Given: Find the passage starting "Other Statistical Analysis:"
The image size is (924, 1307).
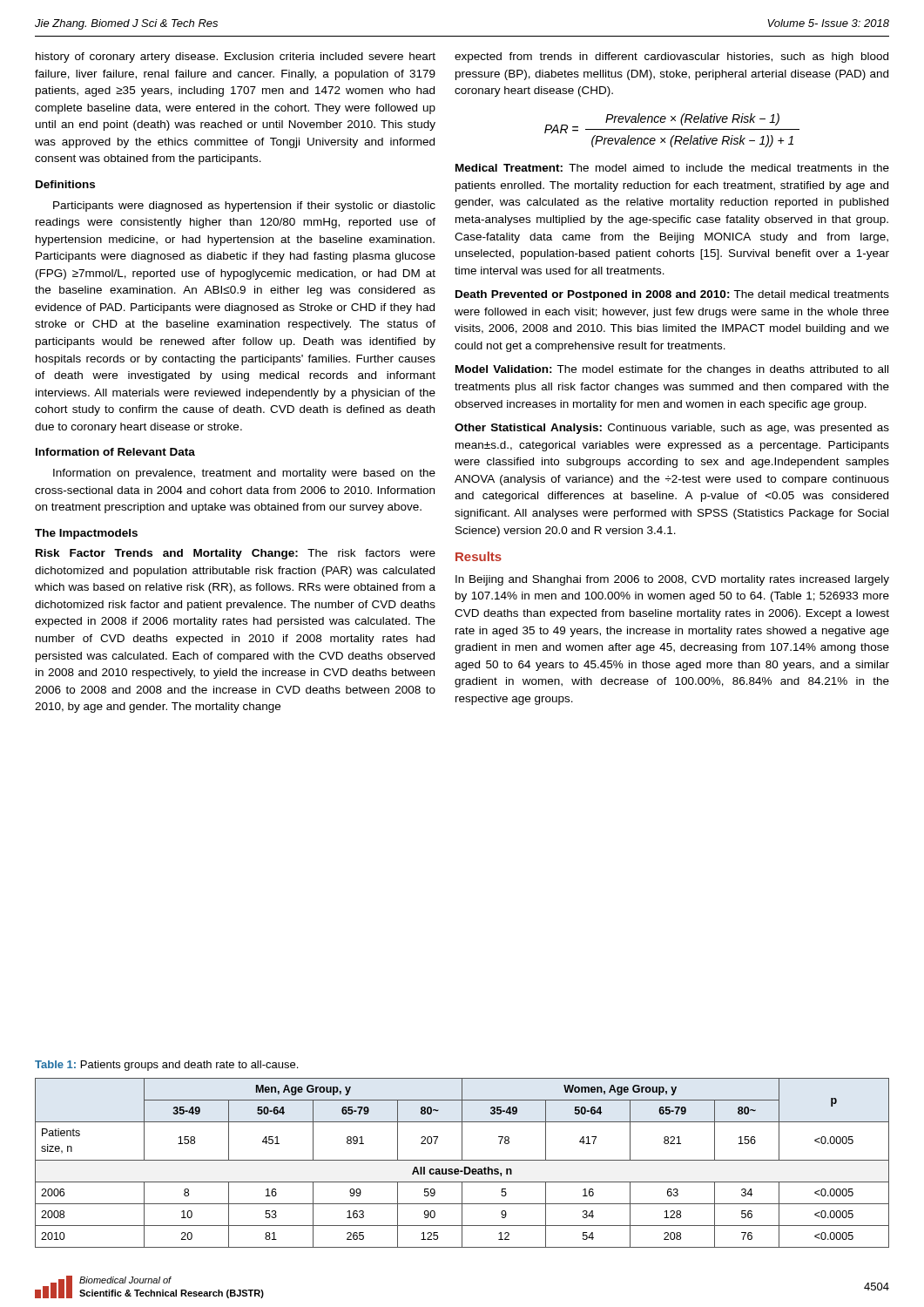Looking at the screenshot, I should click(672, 479).
